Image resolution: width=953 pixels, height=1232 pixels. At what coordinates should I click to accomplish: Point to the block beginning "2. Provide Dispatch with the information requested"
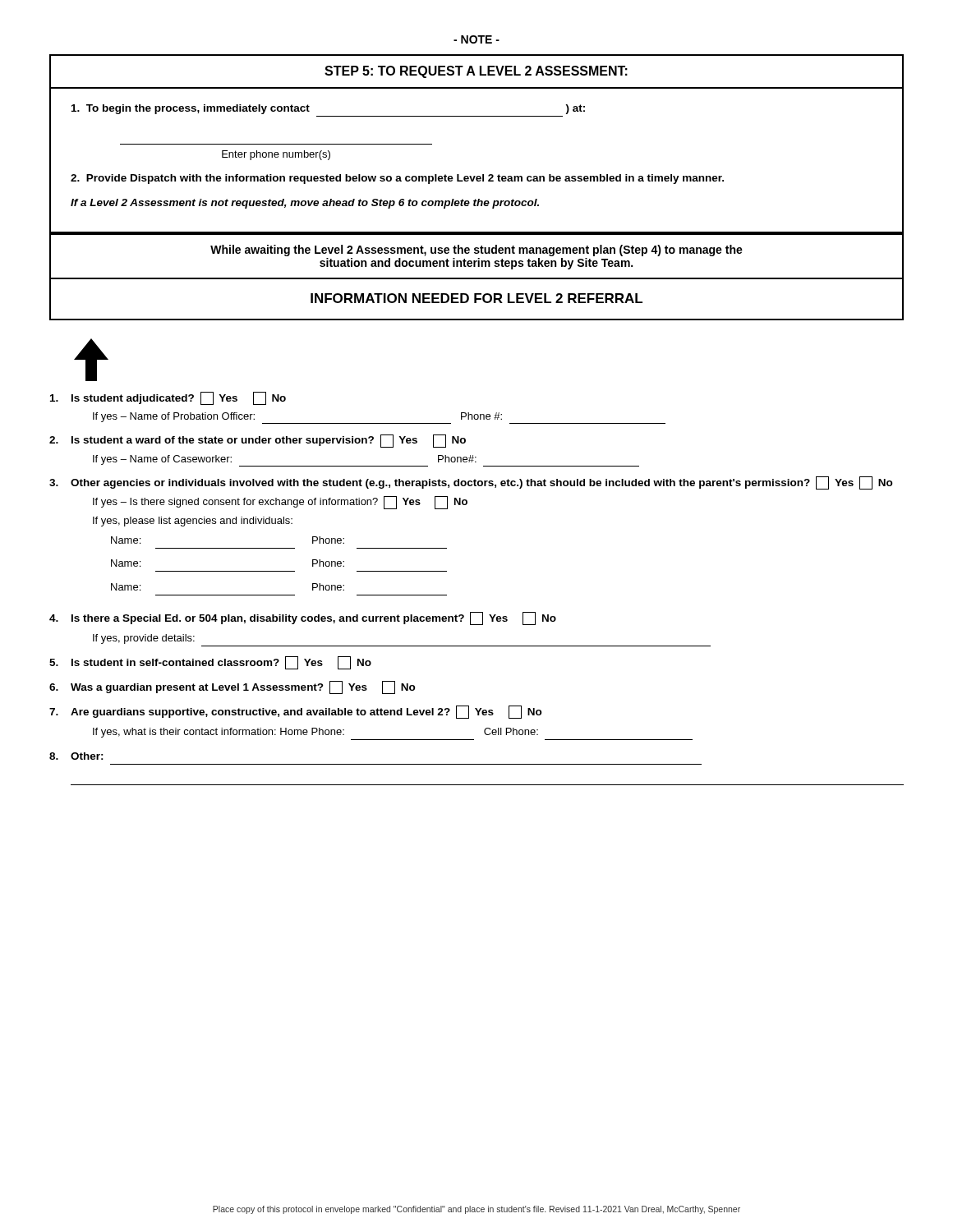398,178
